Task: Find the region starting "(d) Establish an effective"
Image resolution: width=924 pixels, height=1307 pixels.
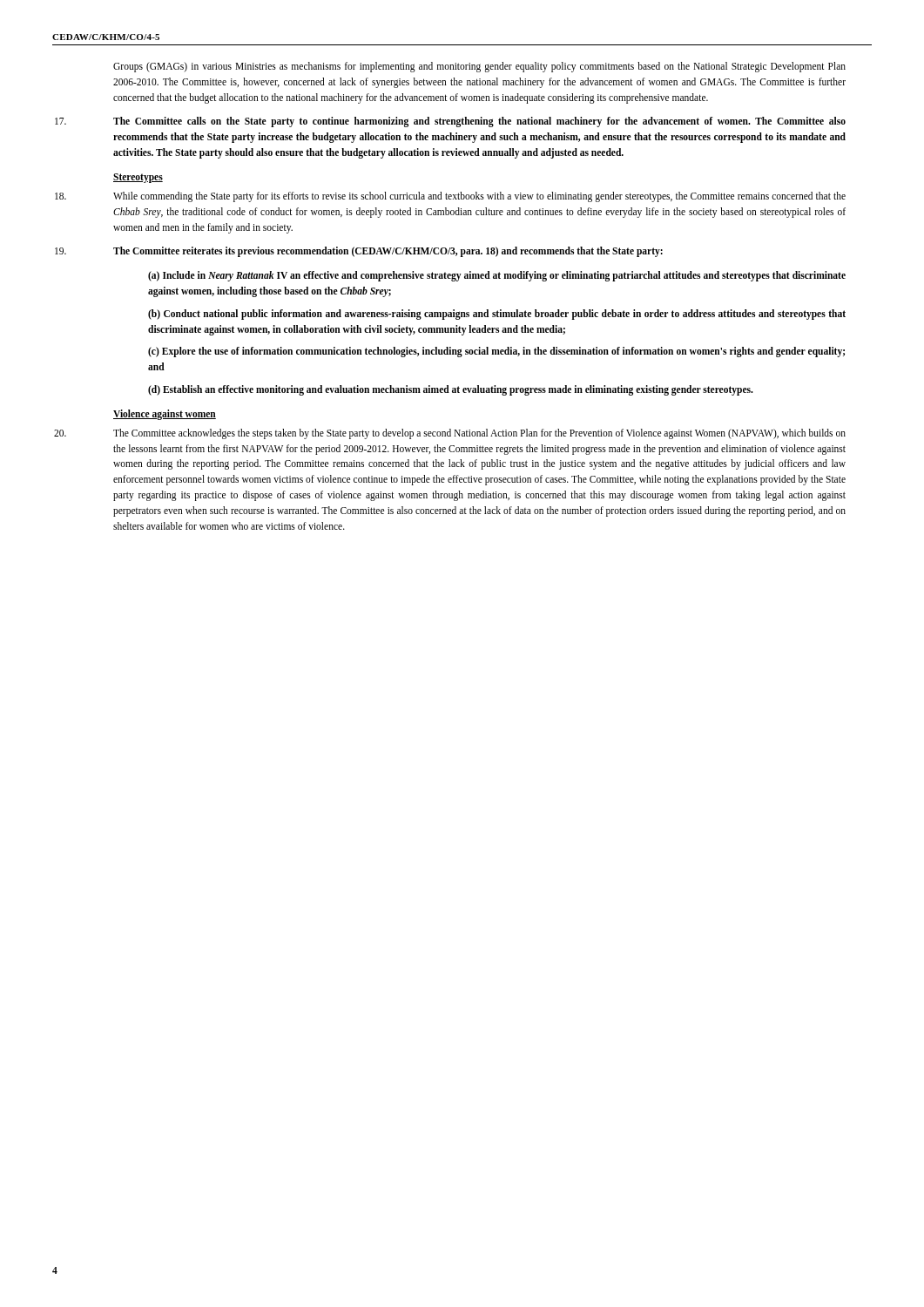Action: click(451, 389)
